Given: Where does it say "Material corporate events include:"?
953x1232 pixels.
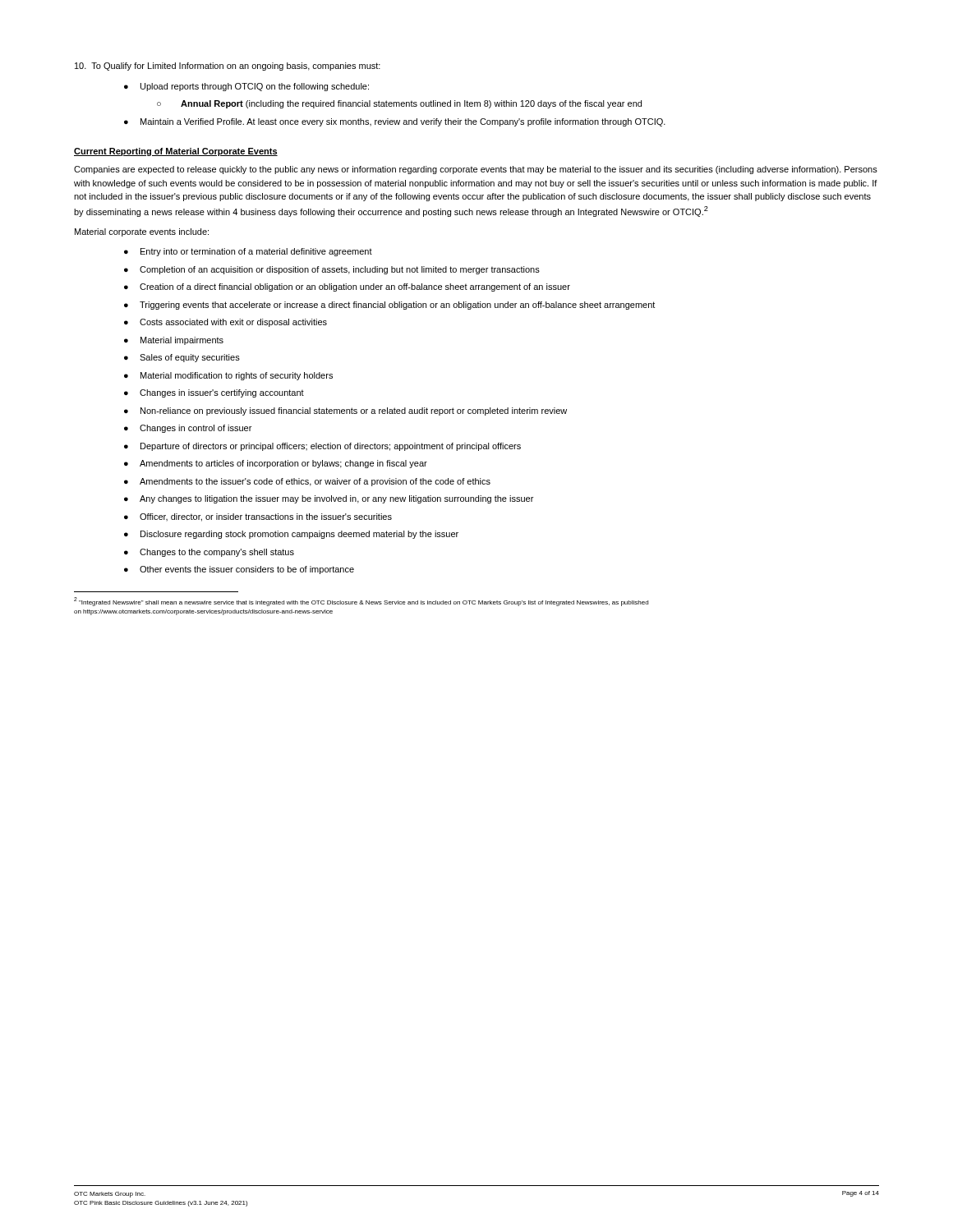Looking at the screenshot, I should point(142,232).
